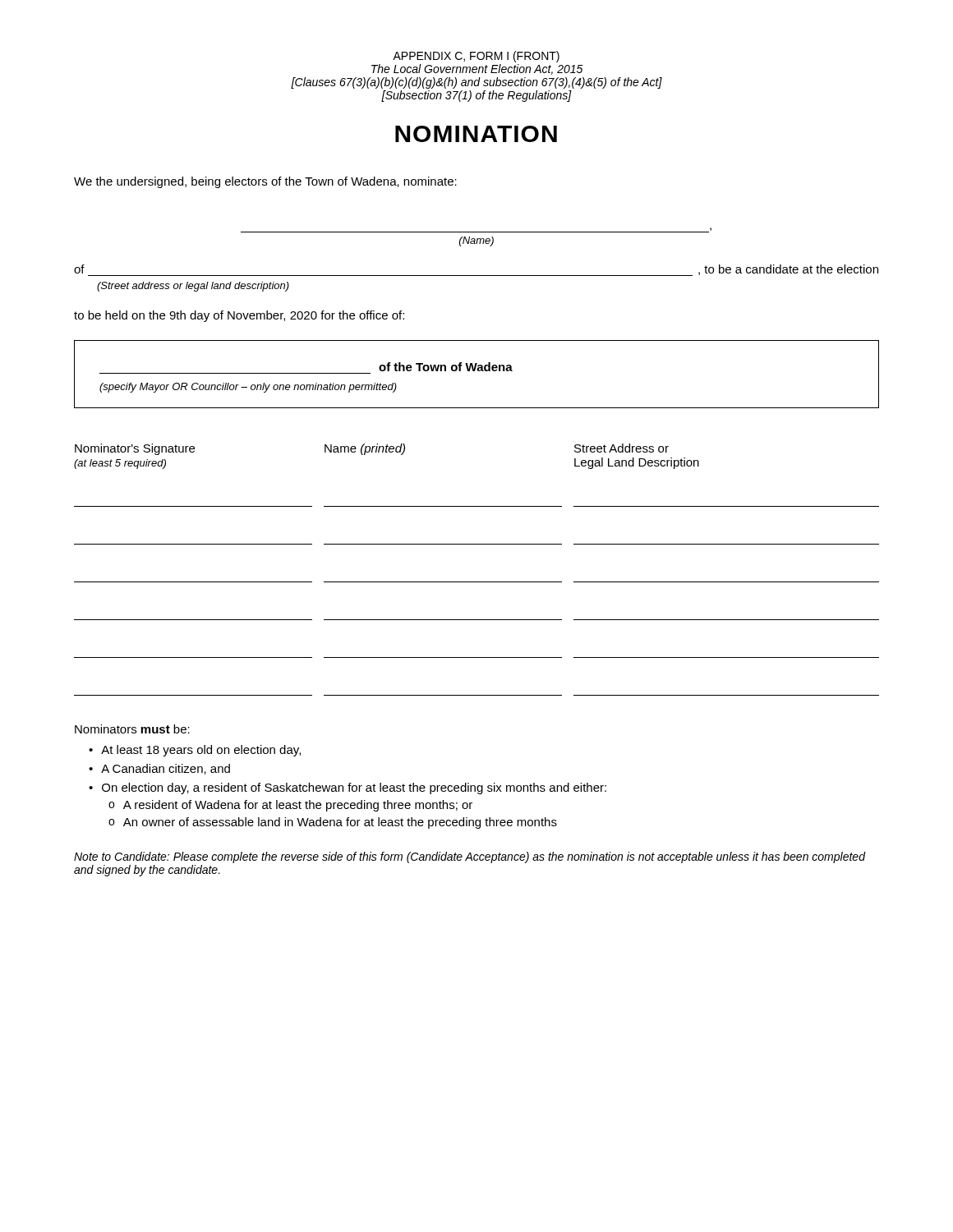Navigate to the text block starting "of the Town"

(476, 376)
